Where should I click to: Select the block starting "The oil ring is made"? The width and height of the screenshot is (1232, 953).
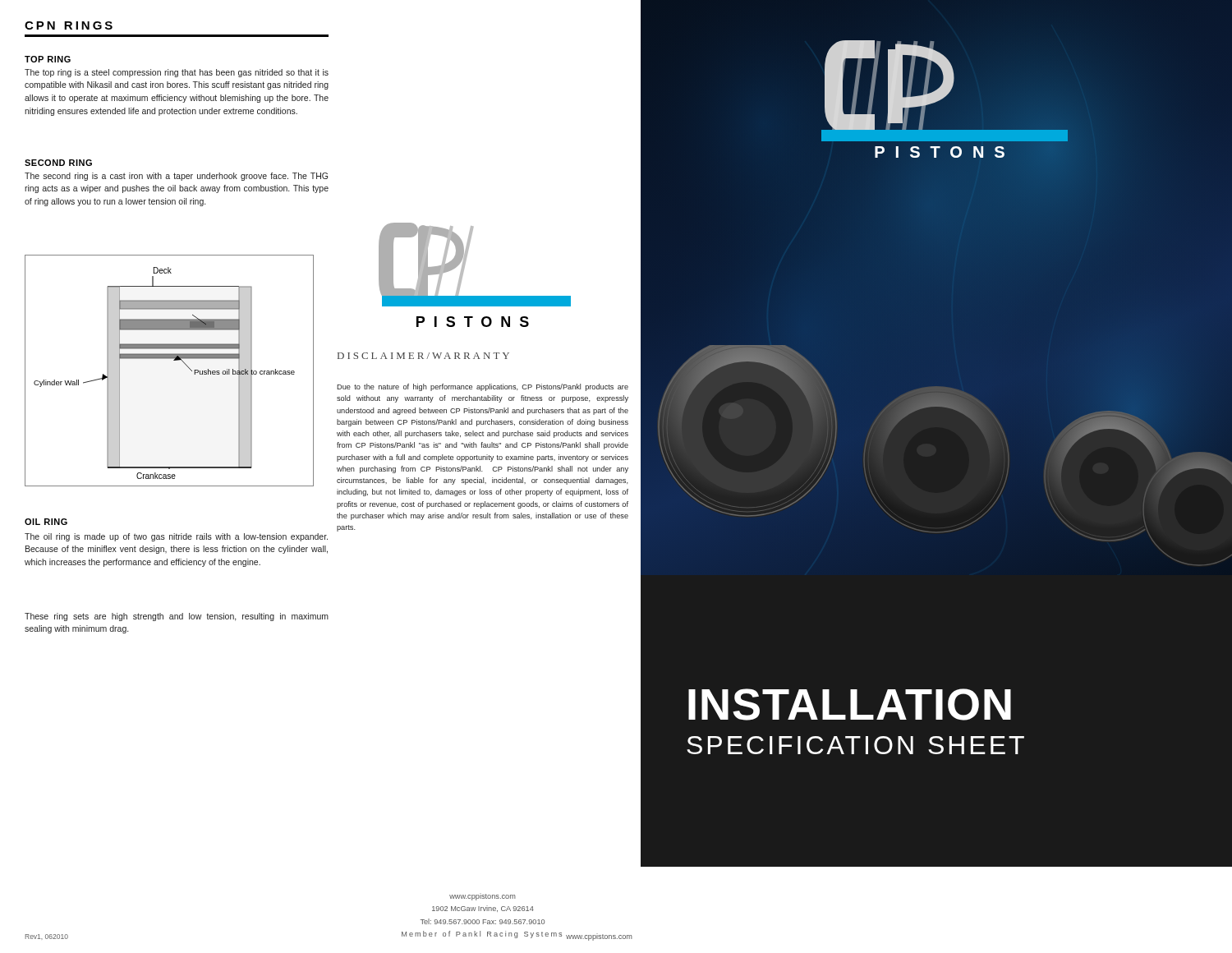point(177,550)
